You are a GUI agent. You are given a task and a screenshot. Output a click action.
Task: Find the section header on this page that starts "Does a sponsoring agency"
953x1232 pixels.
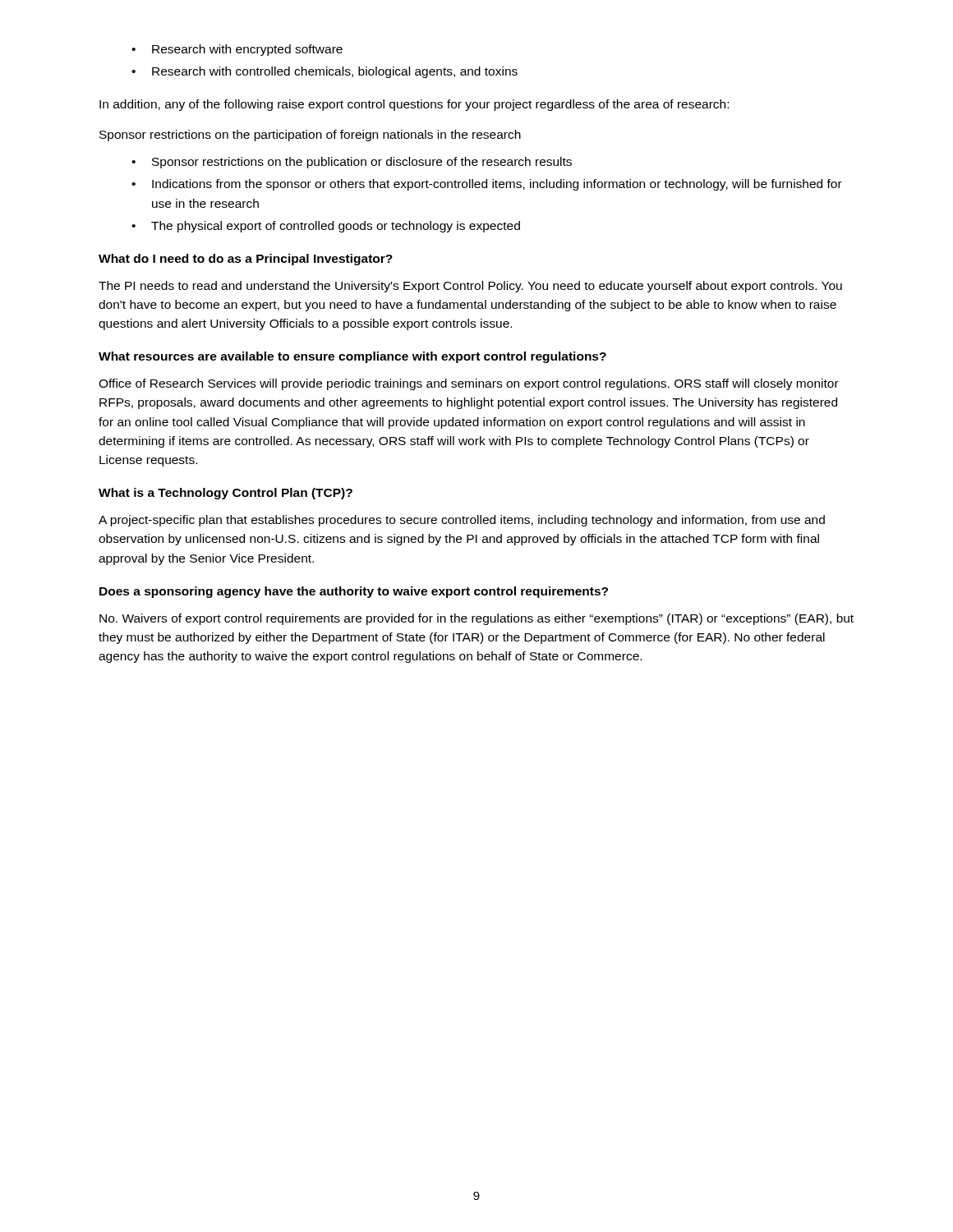click(x=354, y=591)
